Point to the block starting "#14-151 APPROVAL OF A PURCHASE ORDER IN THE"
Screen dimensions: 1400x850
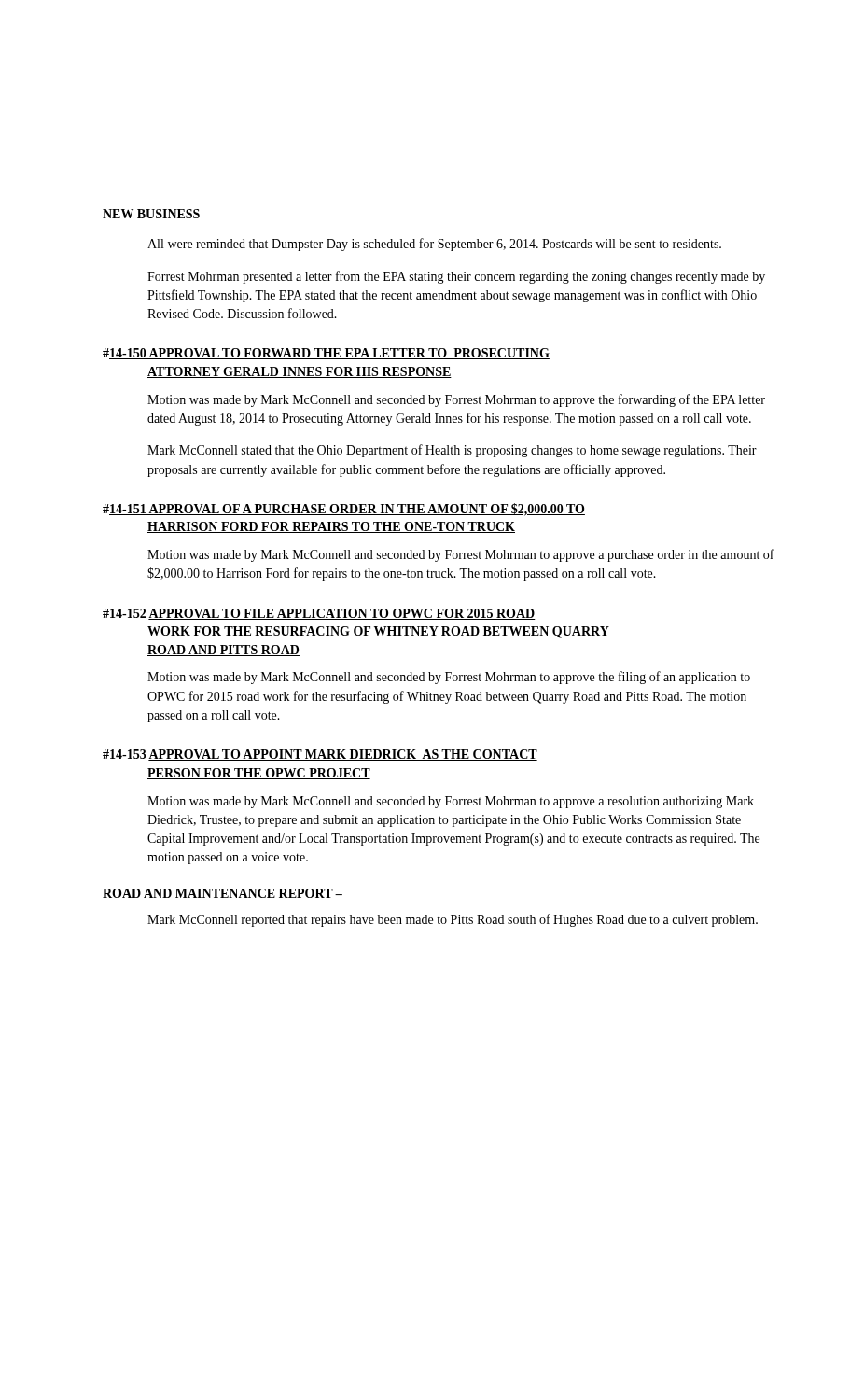point(344,519)
